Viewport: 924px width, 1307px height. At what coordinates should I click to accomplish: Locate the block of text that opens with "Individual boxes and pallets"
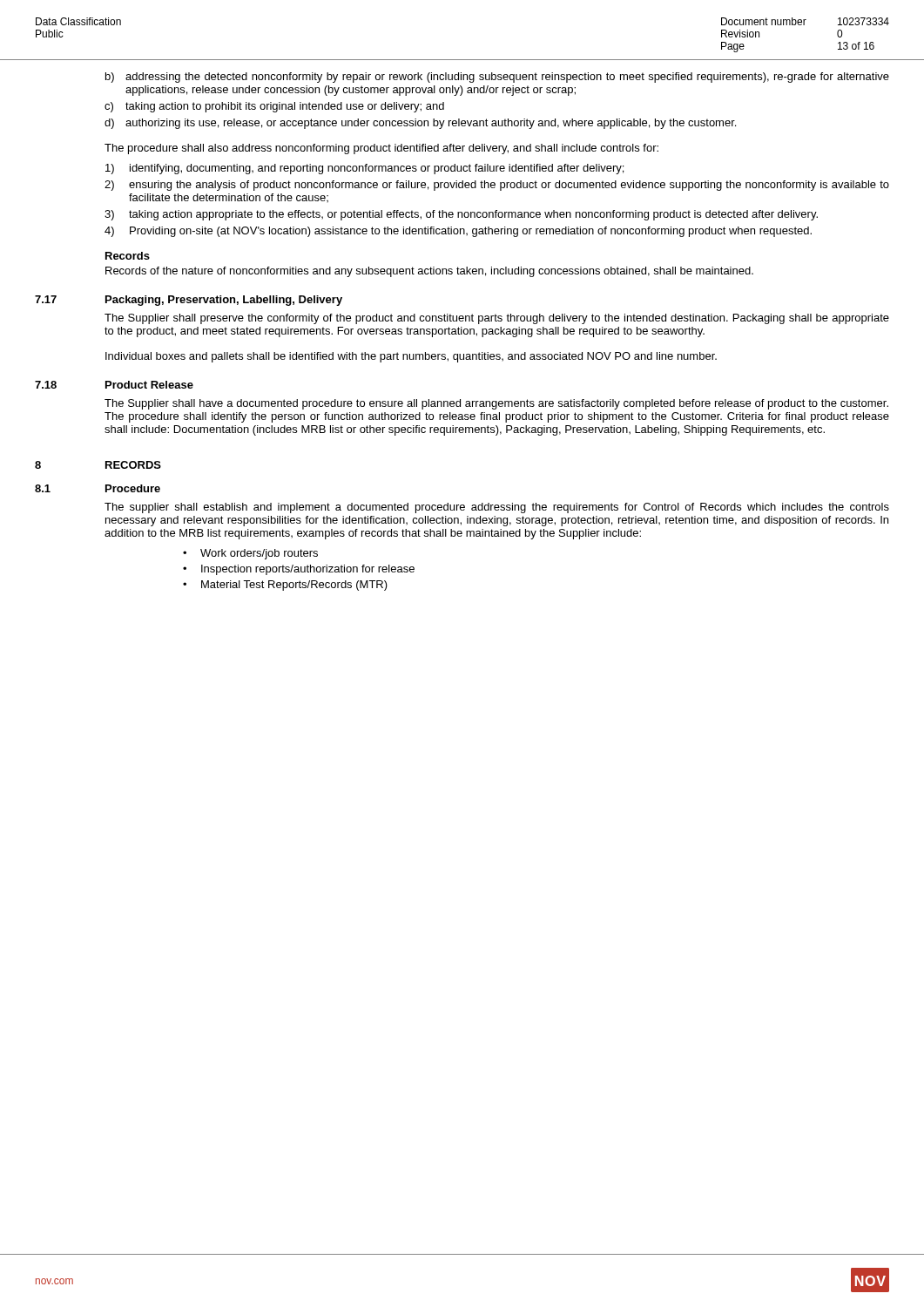tap(411, 356)
